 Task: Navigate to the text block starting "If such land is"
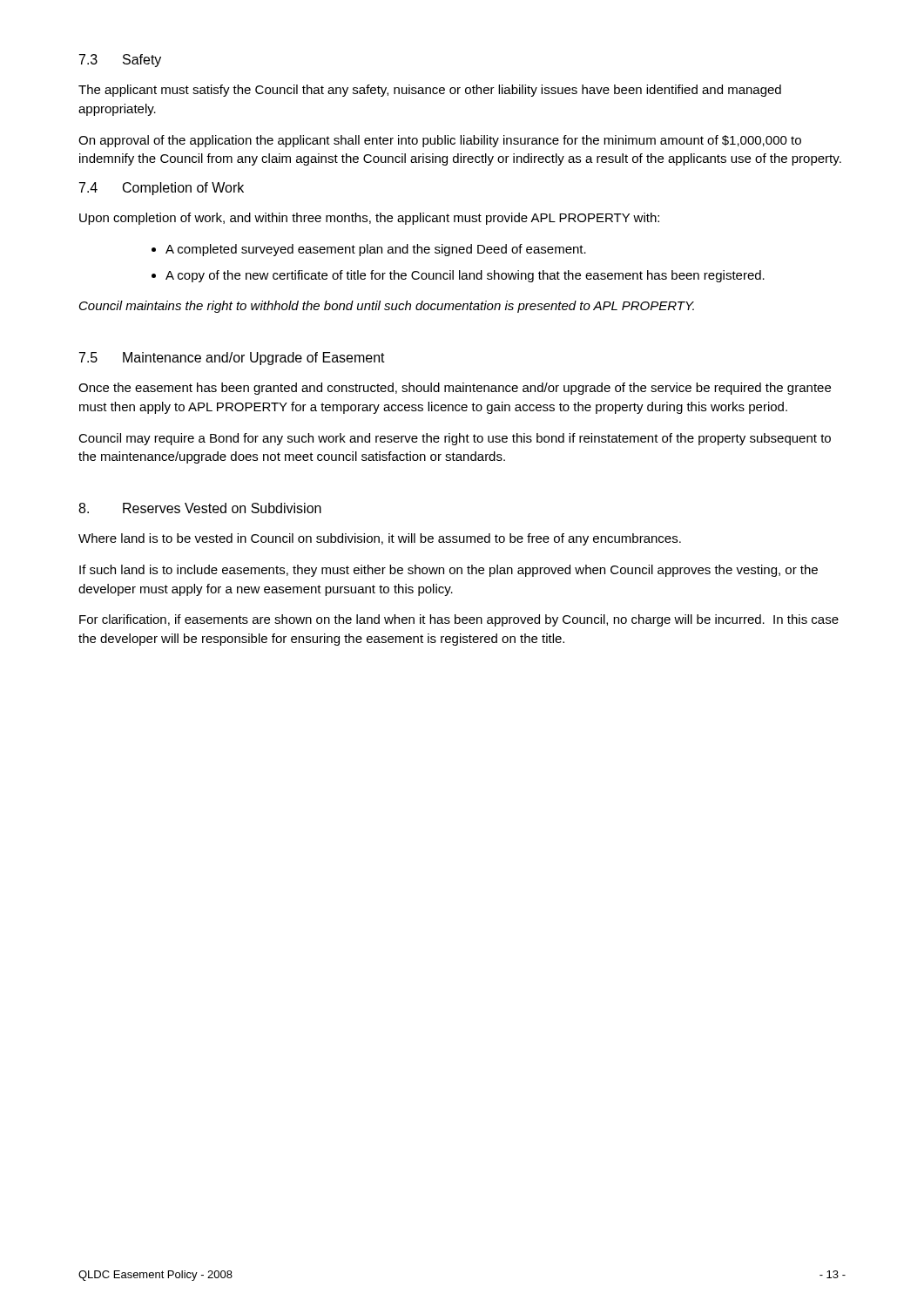click(x=462, y=579)
